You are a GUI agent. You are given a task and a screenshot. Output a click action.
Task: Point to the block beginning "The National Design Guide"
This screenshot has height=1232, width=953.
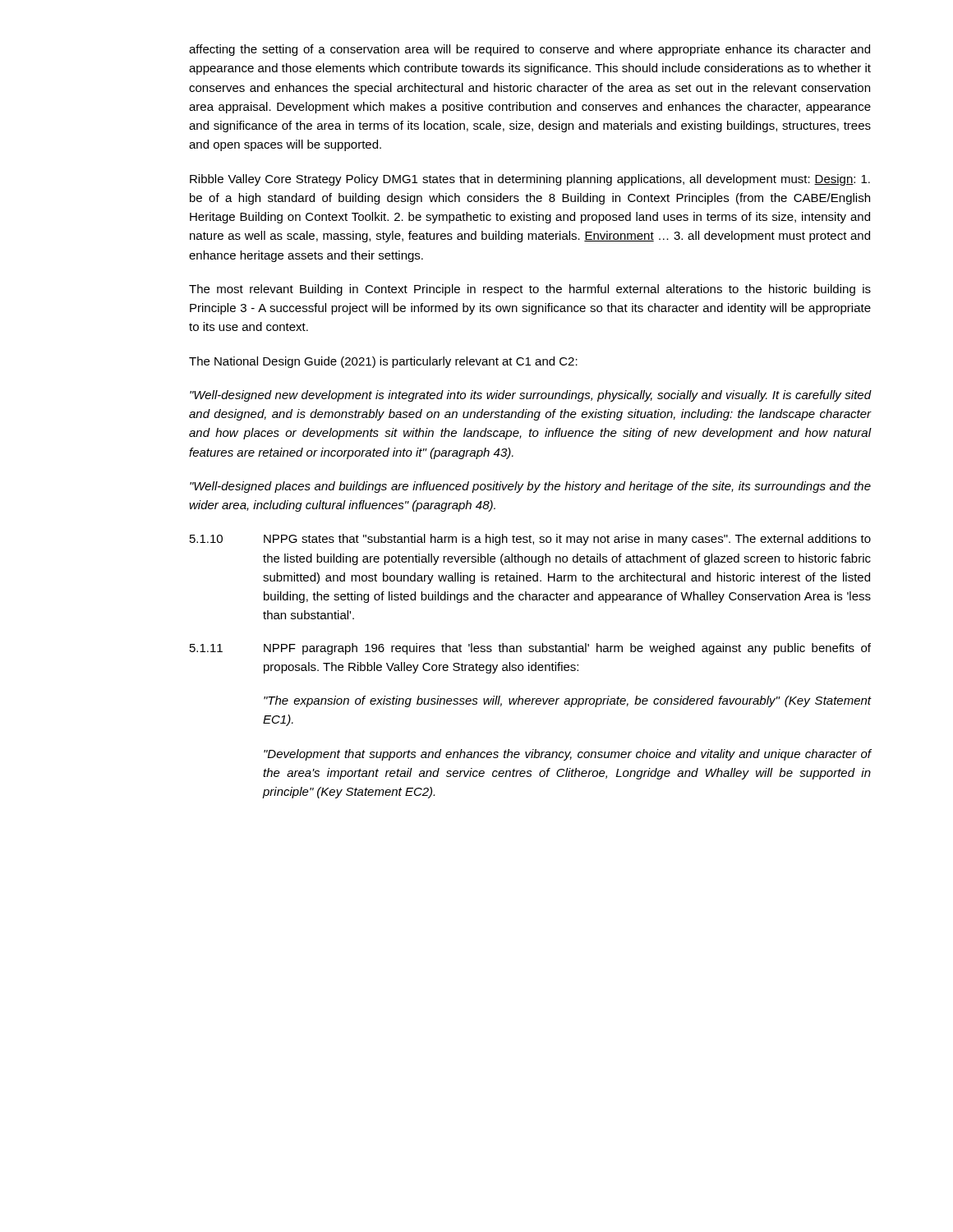pos(383,361)
